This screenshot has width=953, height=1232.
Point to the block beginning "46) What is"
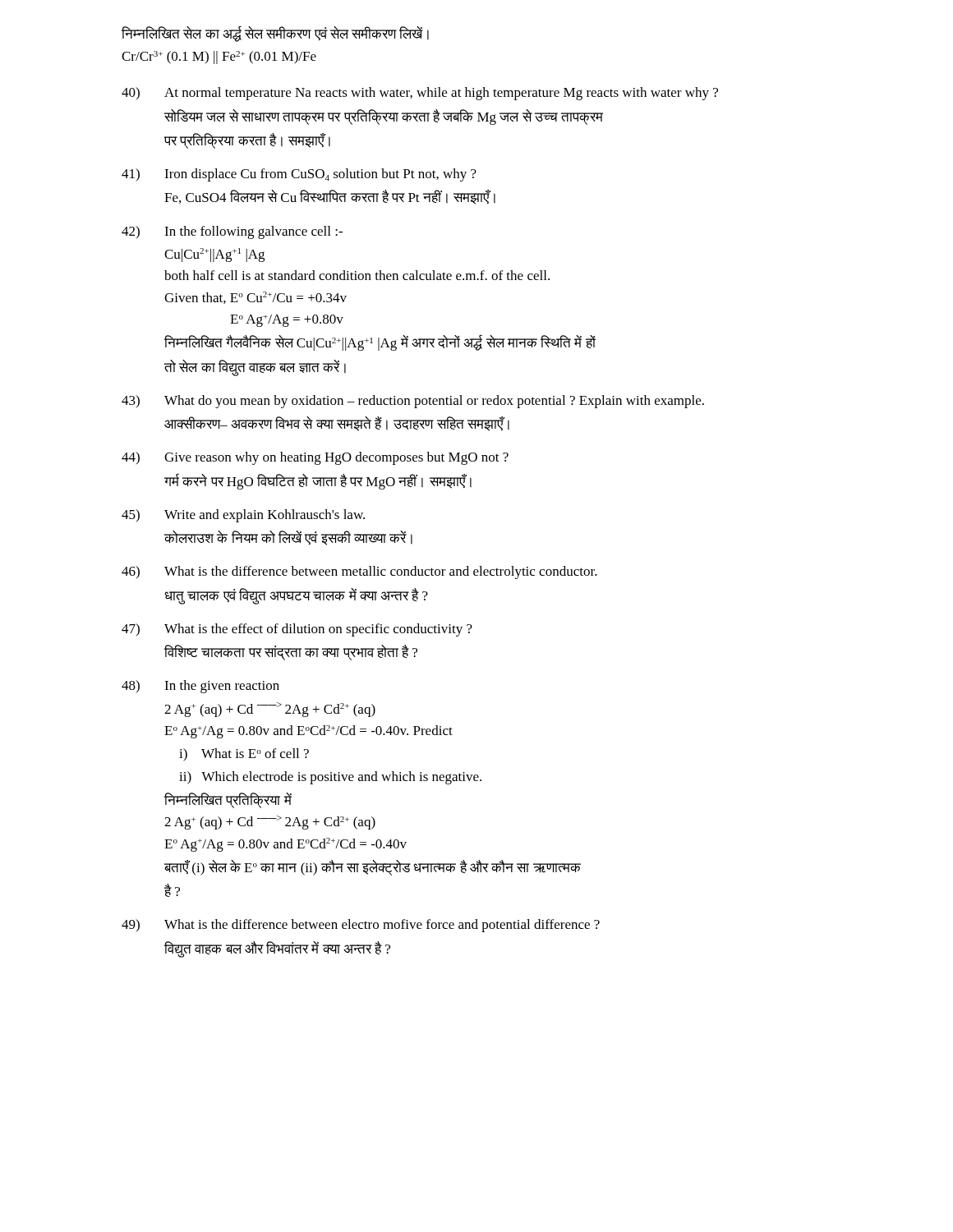pos(513,584)
